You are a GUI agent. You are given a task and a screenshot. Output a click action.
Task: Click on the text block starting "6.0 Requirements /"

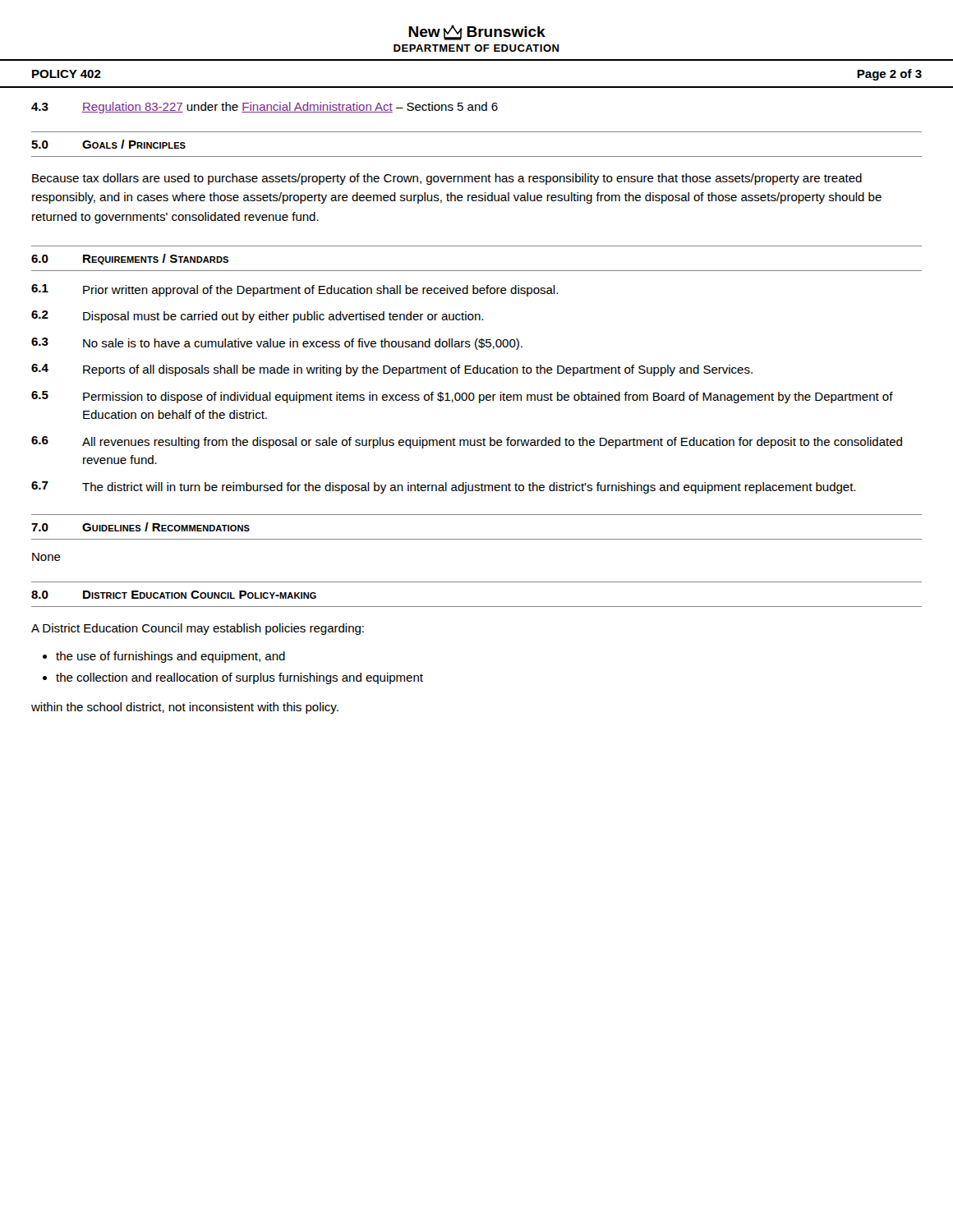click(x=130, y=258)
